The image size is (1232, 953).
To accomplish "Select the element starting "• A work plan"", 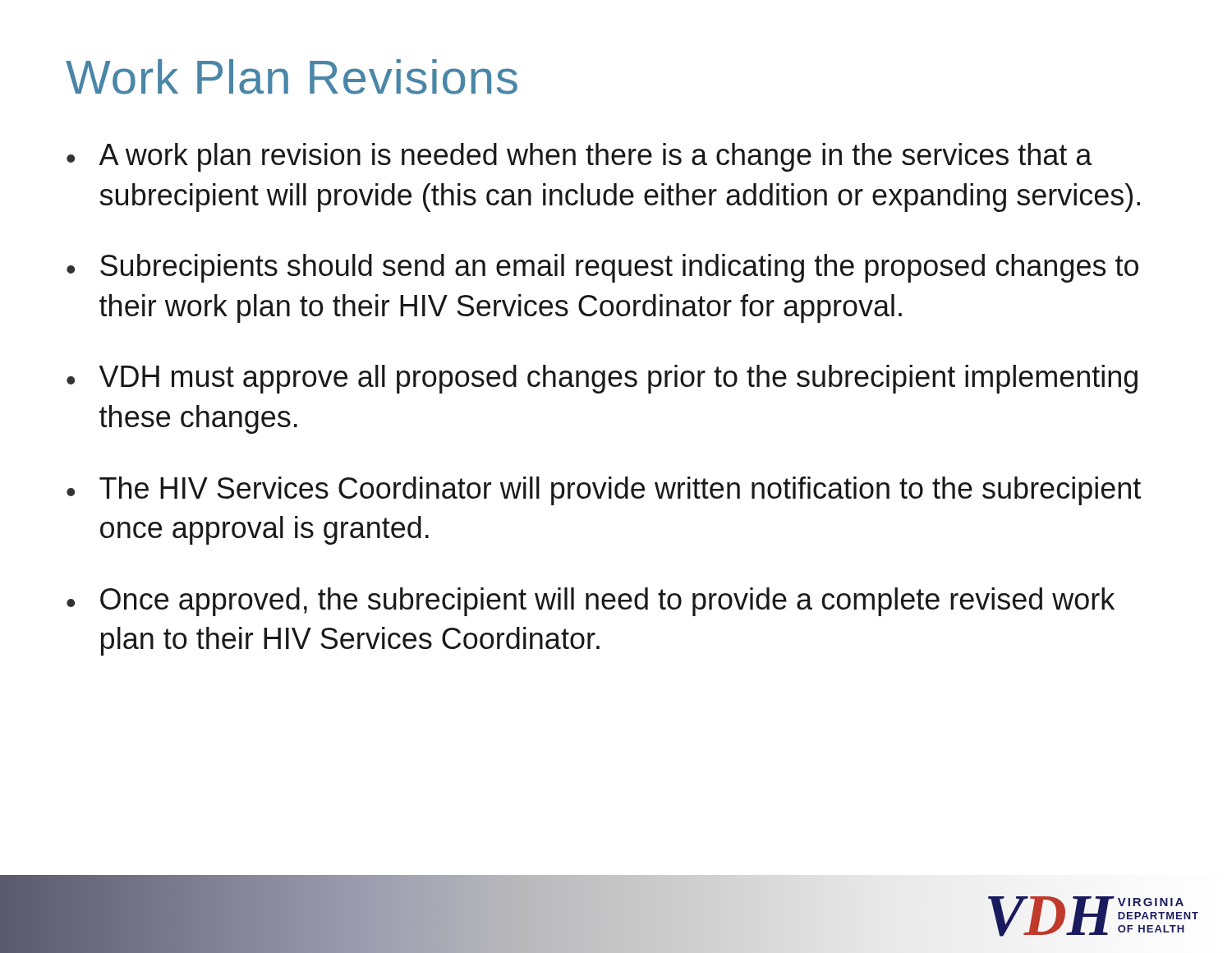I will coord(616,175).
